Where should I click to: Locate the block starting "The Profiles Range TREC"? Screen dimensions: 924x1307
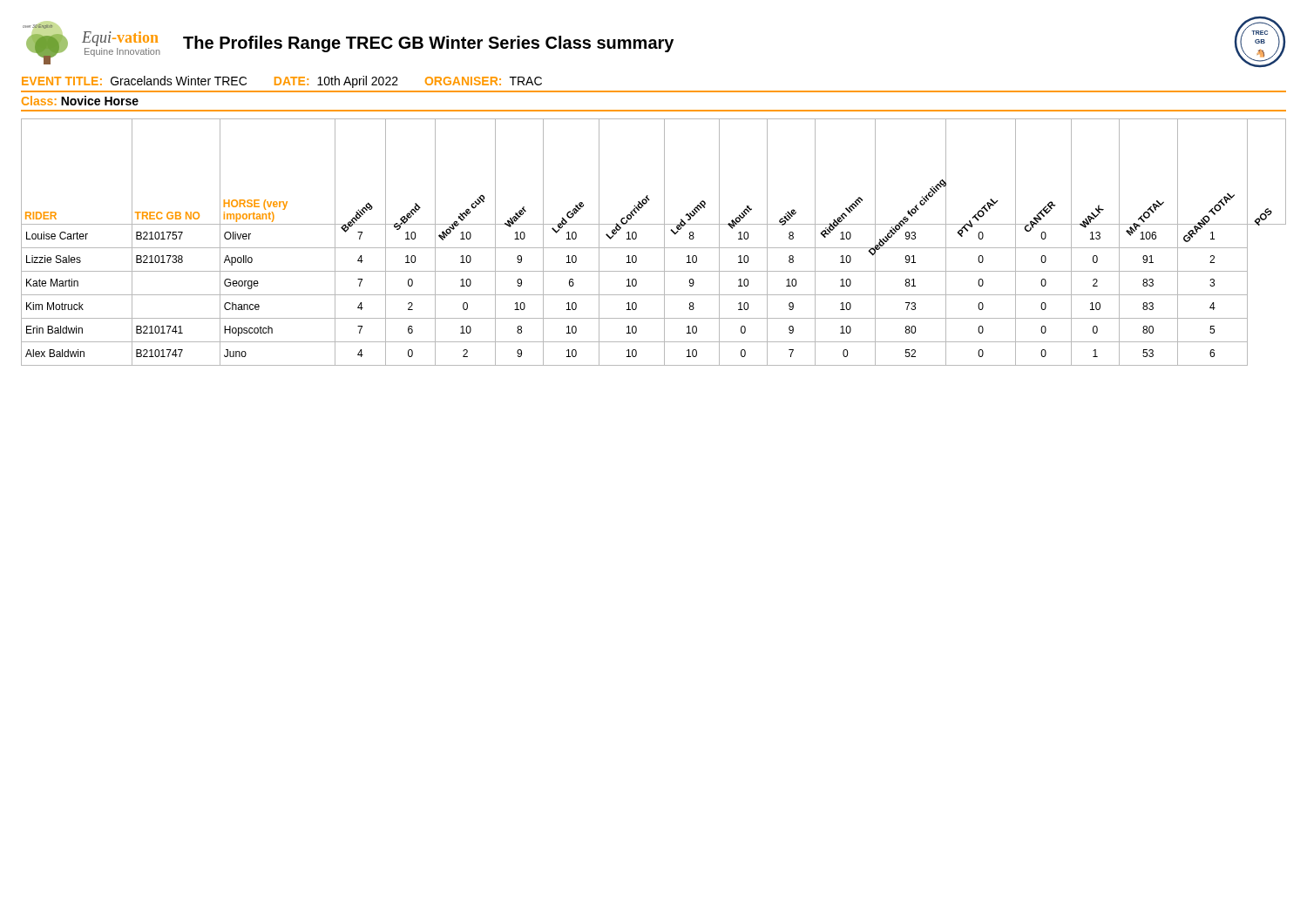tap(428, 43)
